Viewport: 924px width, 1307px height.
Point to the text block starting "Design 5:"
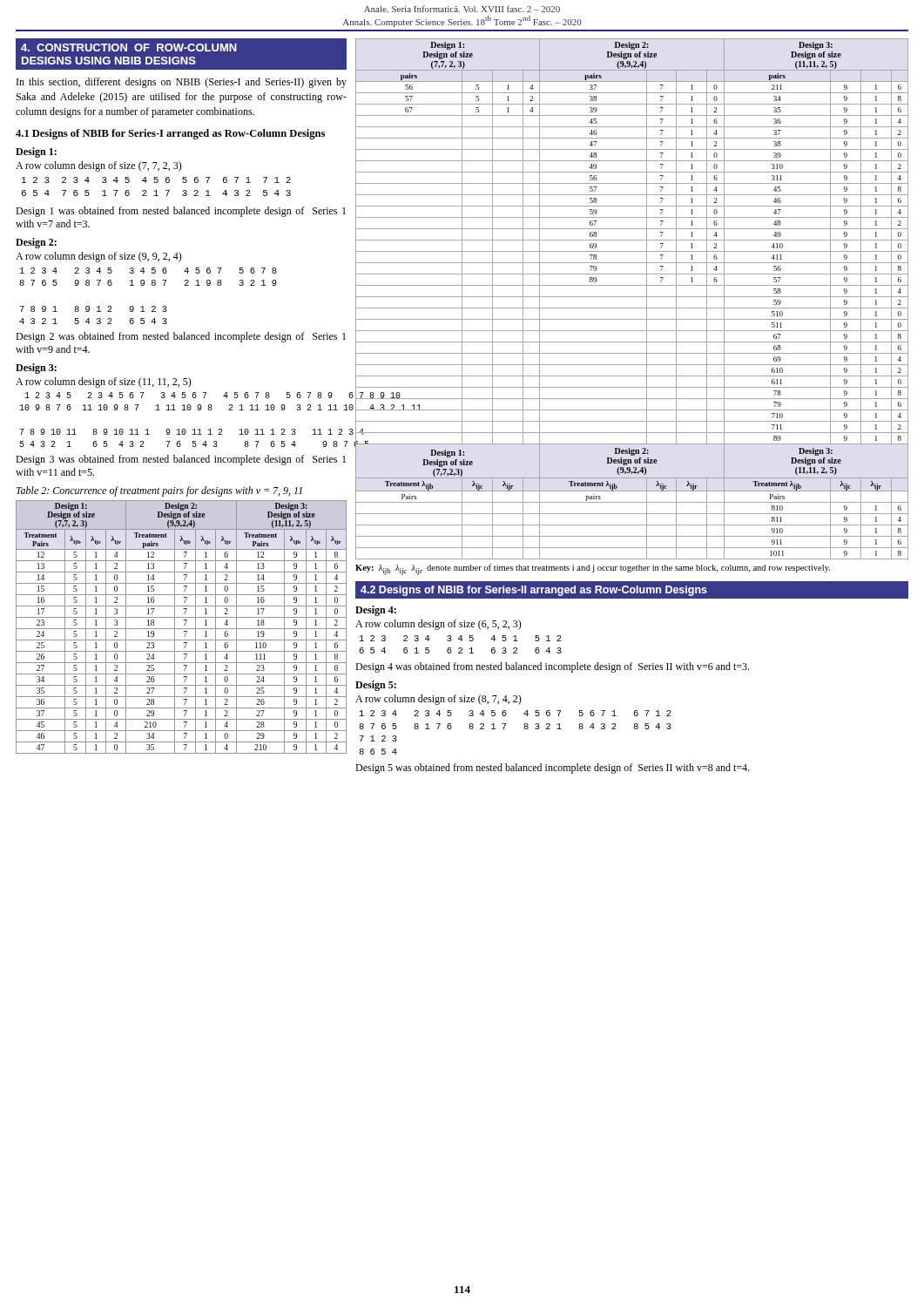376,685
